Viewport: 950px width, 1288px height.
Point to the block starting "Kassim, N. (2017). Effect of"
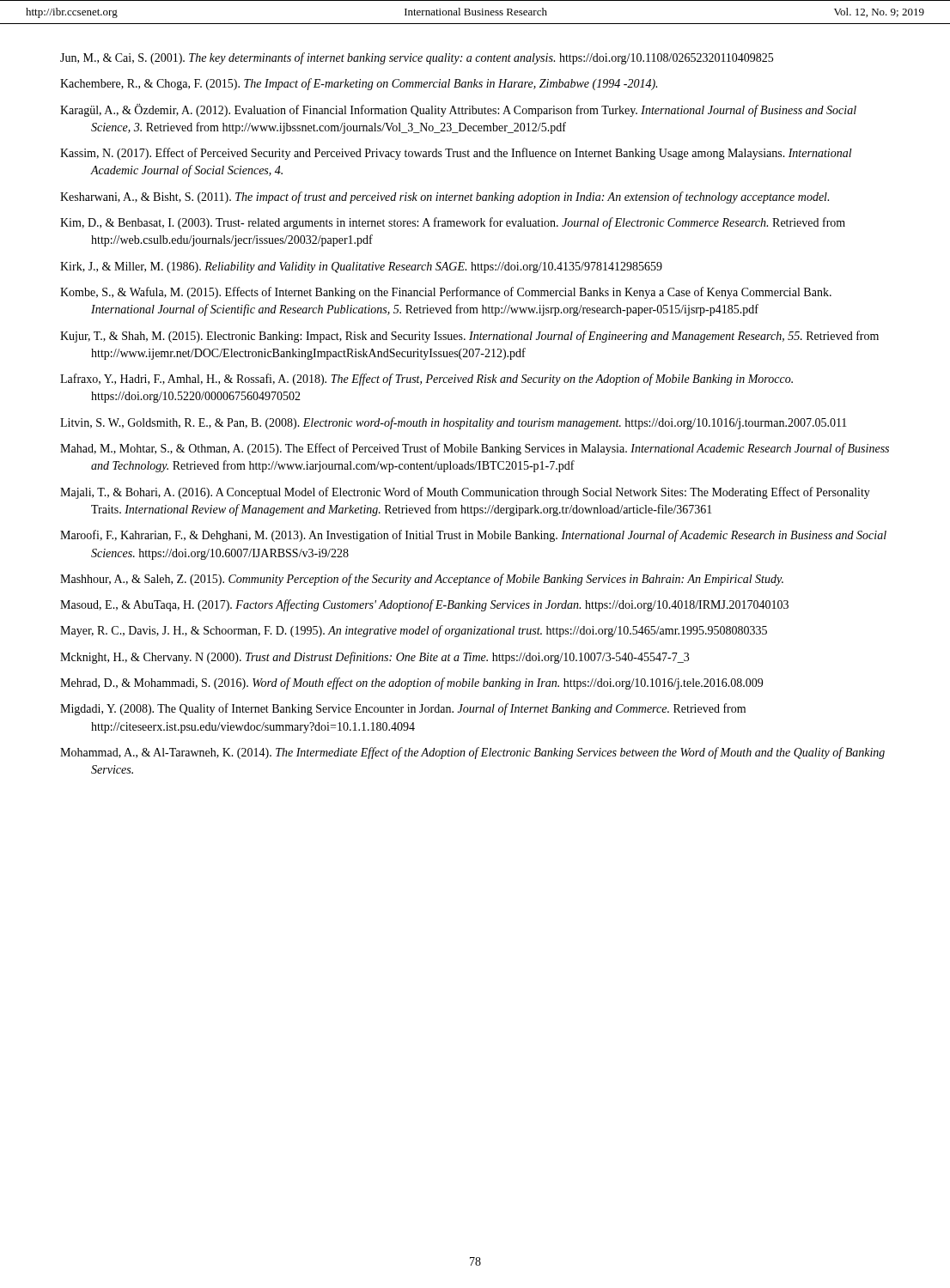pyautogui.click(x=456, y=162)
